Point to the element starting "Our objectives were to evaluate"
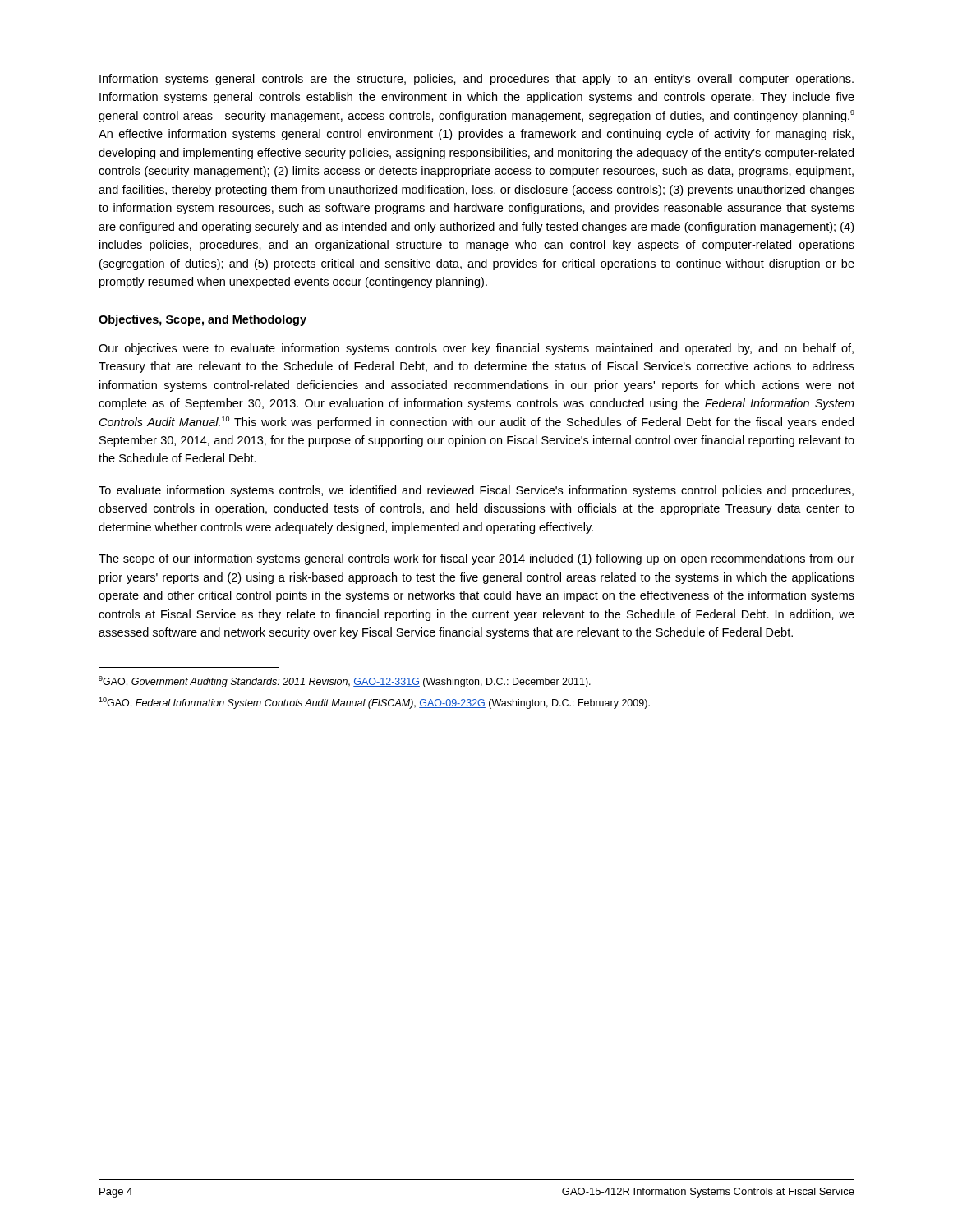Viewport: 953px width, 1232px height. tap(476, 403)
